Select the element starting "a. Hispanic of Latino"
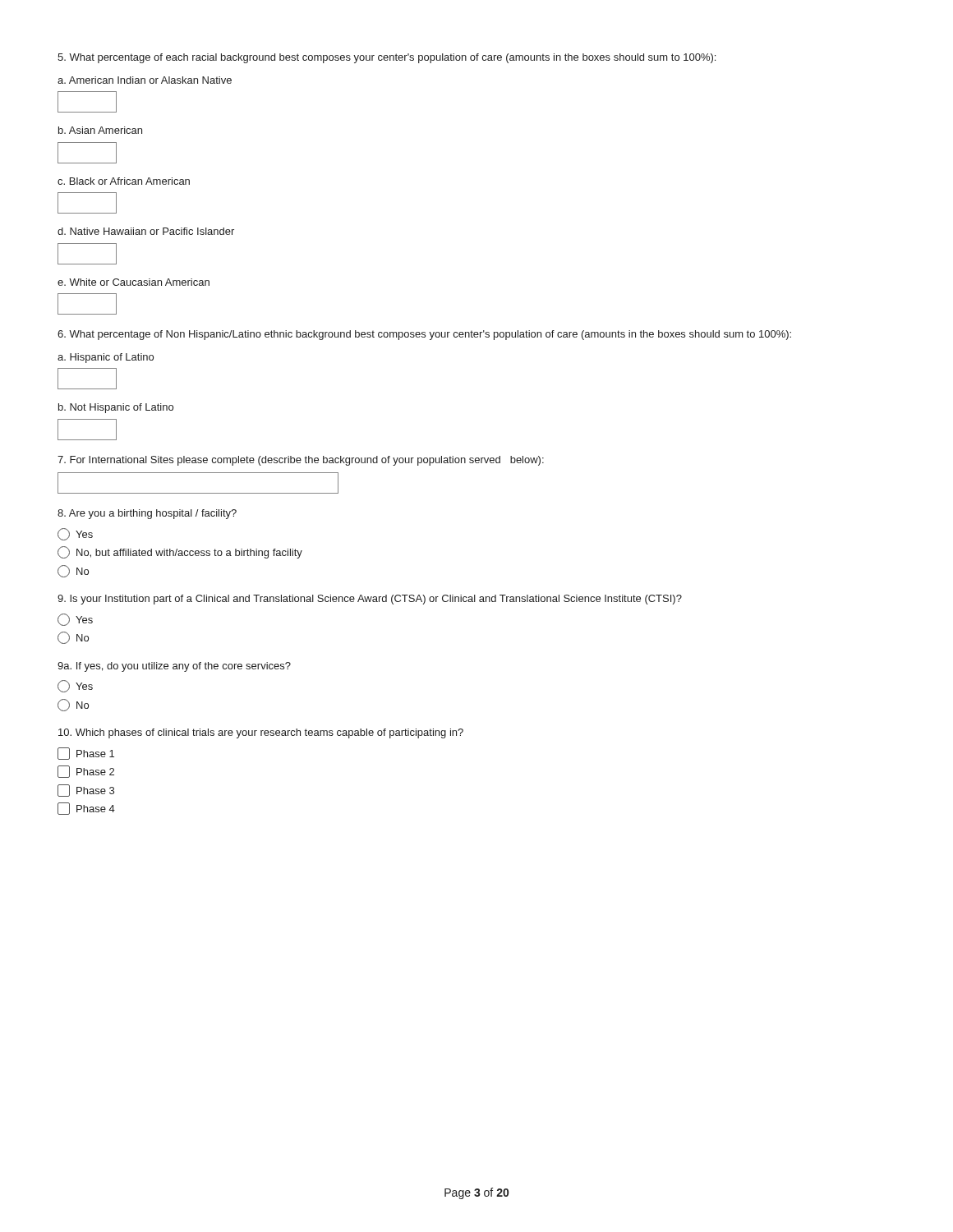 pos(106,356)
